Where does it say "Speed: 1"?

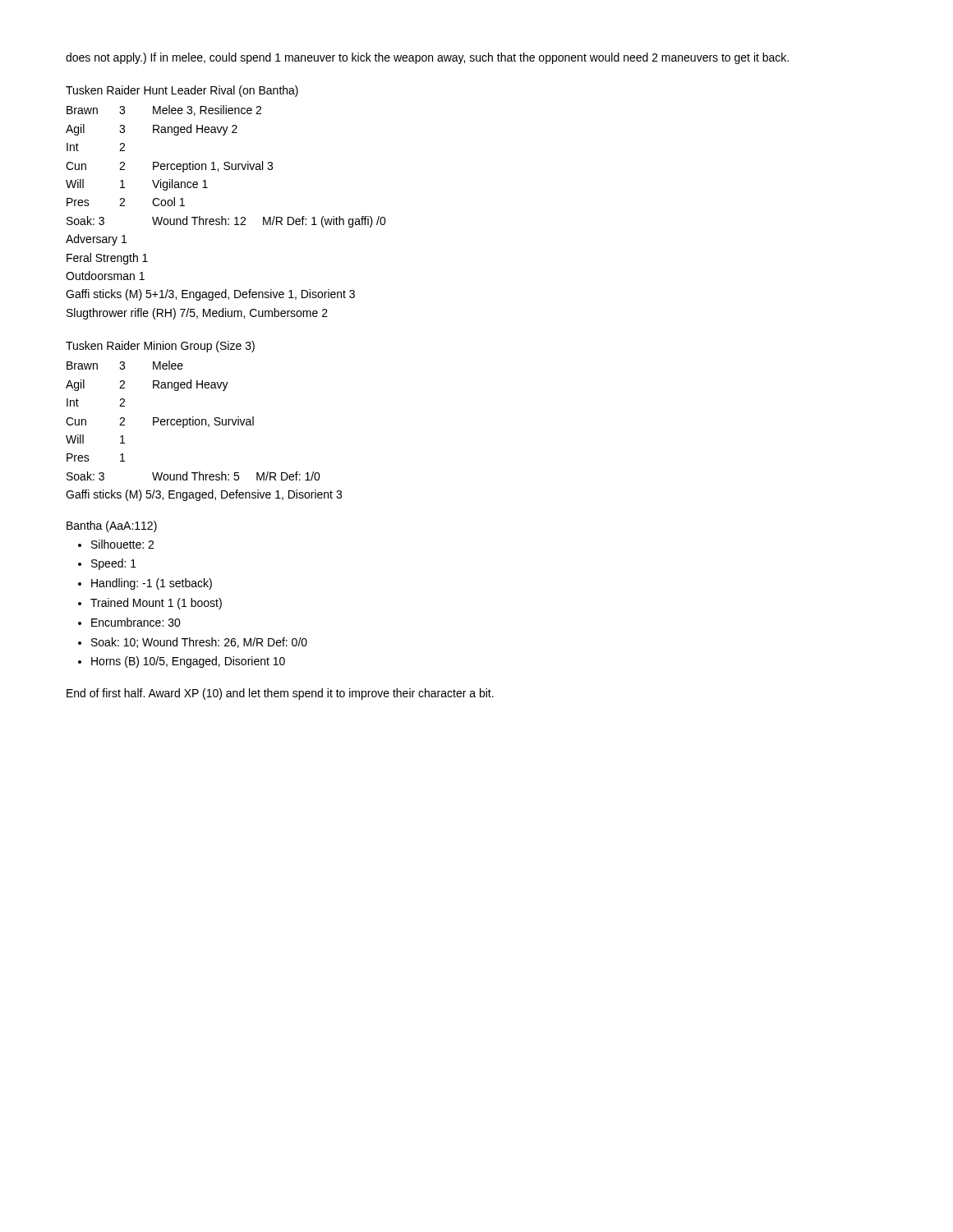(x=113, y=564)
